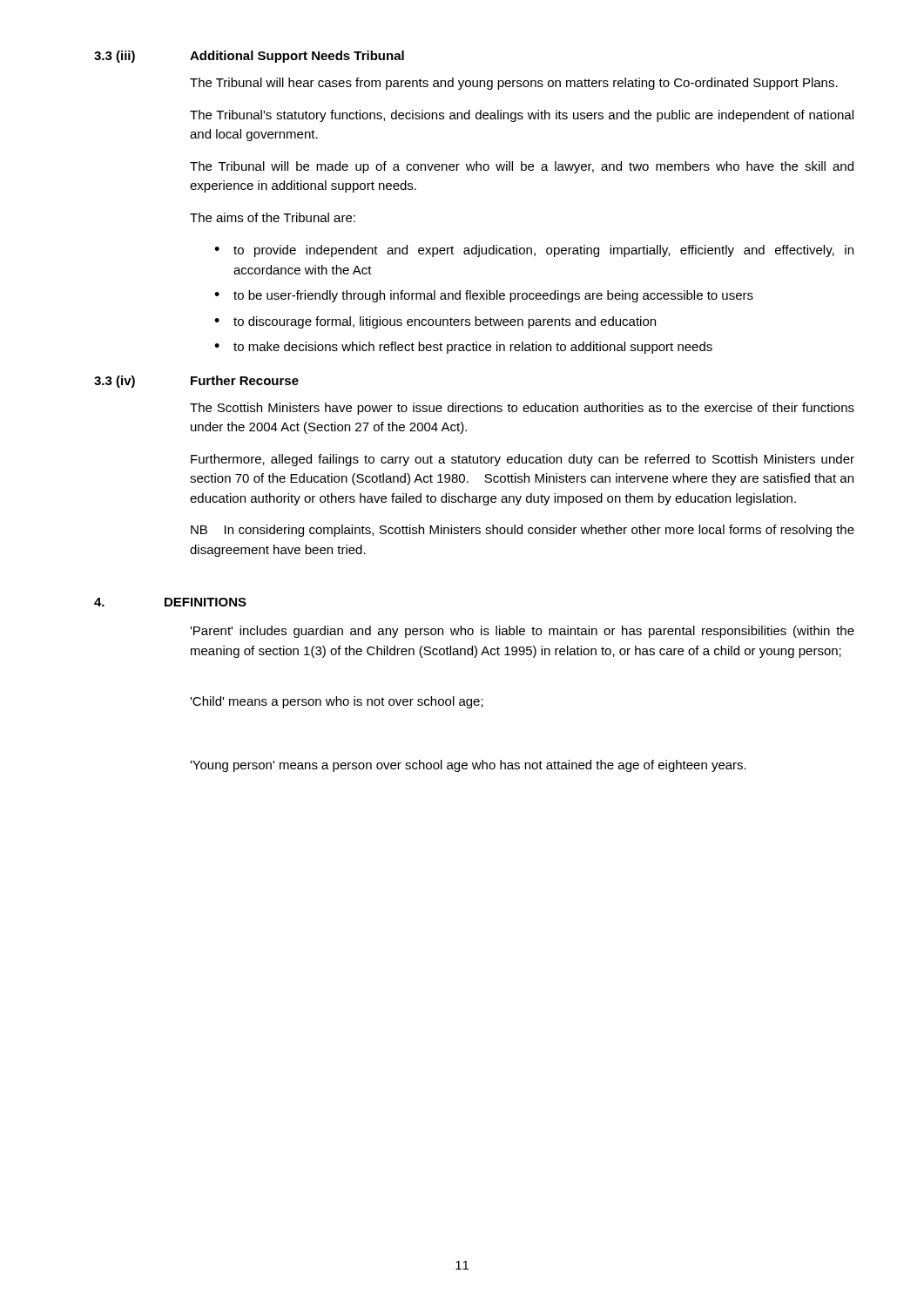Select the text block starting "4. DEFINITIONS"
The height and width of the screenshot is (1307, 924).
(x=170, y=602)
